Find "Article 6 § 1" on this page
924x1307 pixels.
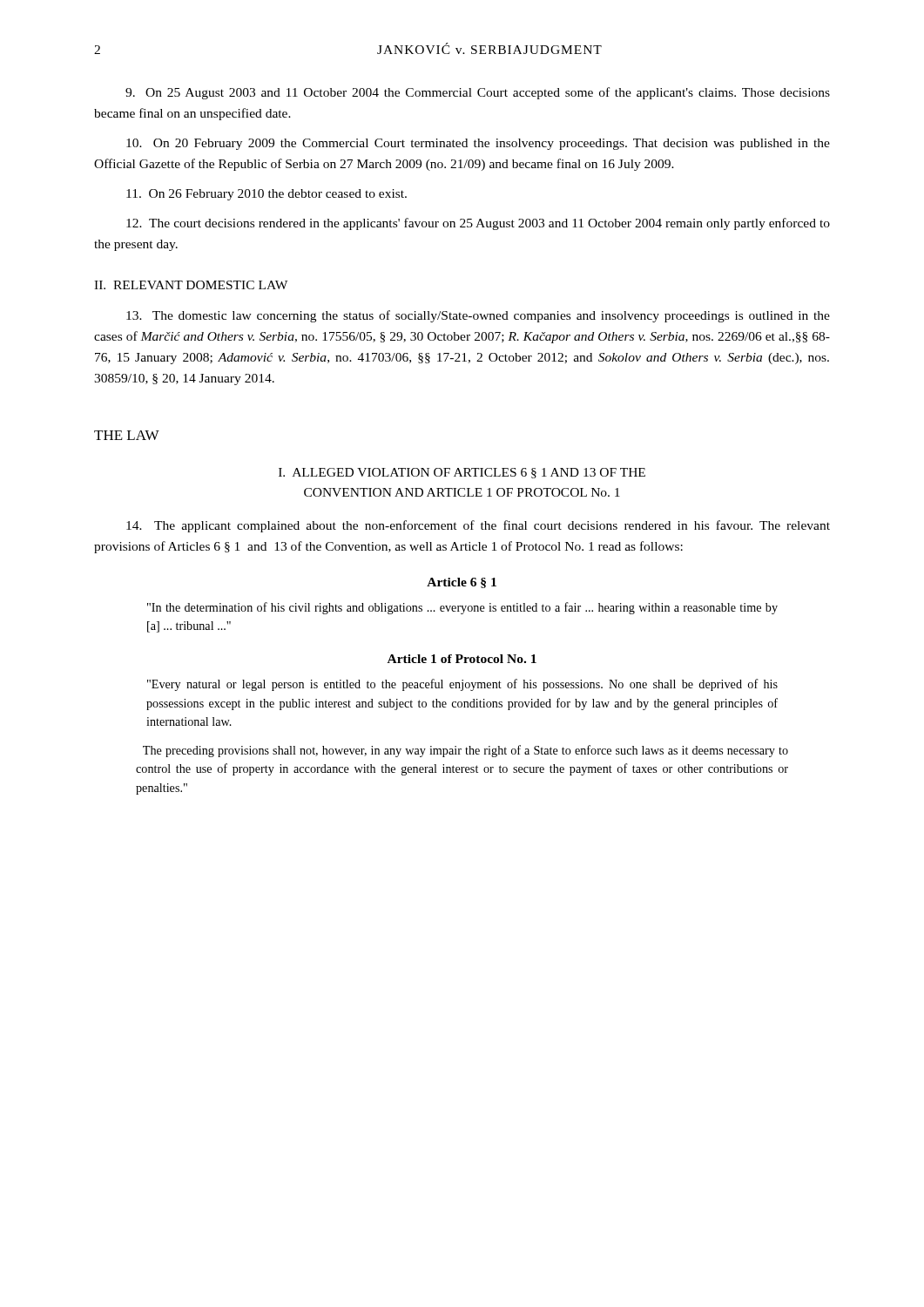tap(462, 581)
